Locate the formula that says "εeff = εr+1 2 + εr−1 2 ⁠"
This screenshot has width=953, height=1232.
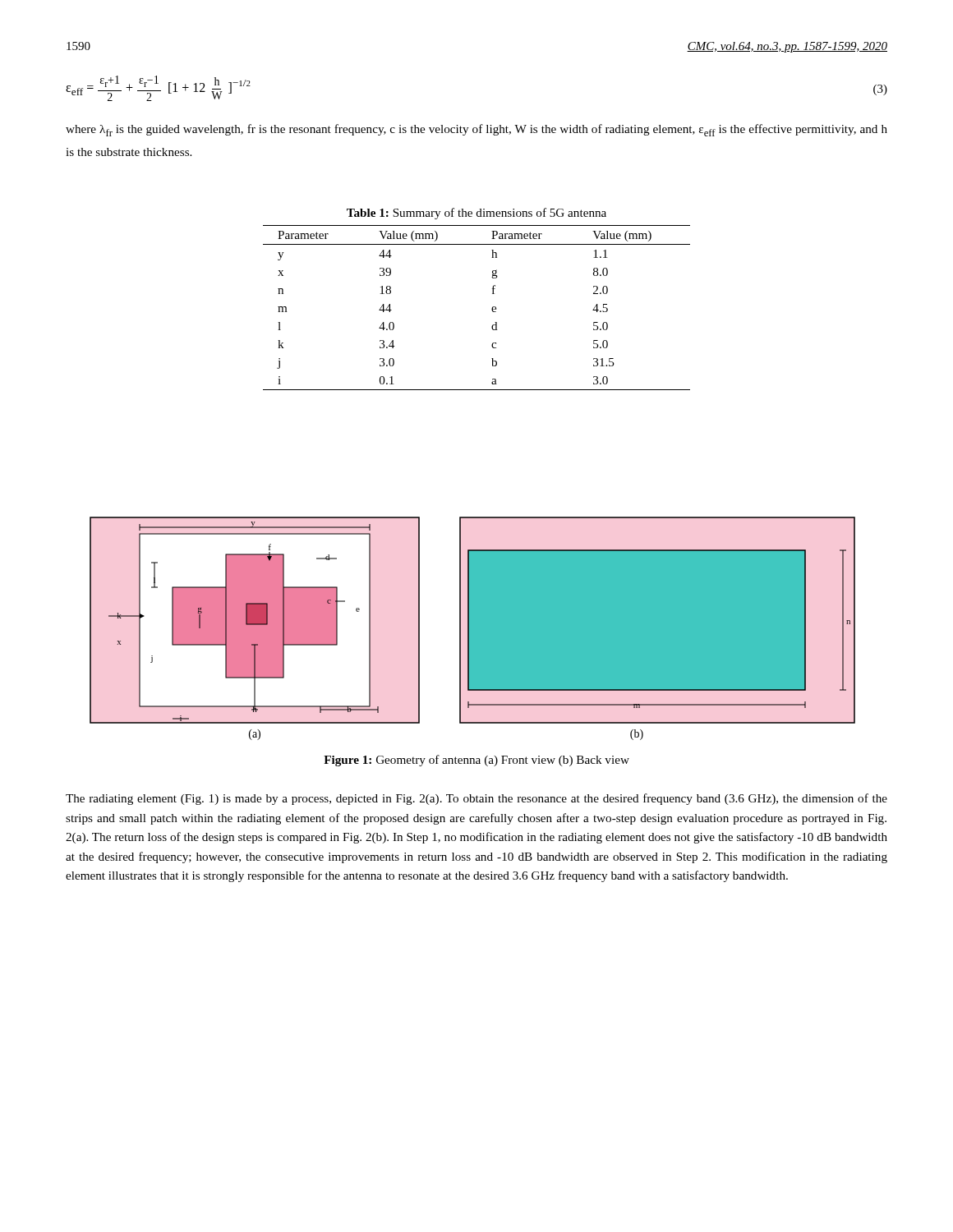coord(149,91)
